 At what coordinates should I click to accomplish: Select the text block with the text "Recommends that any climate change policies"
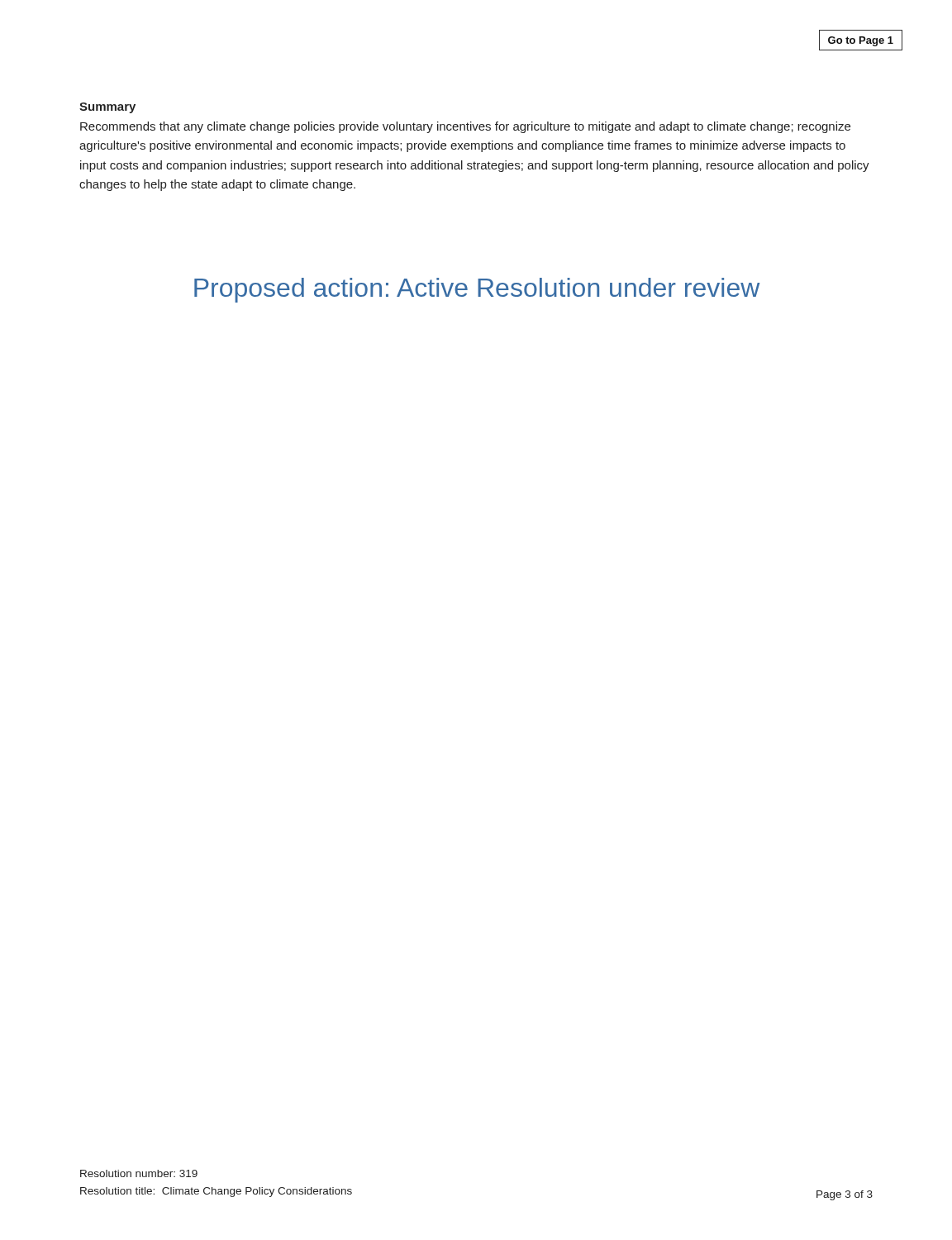pyautogui.click(x=474, y=155)
